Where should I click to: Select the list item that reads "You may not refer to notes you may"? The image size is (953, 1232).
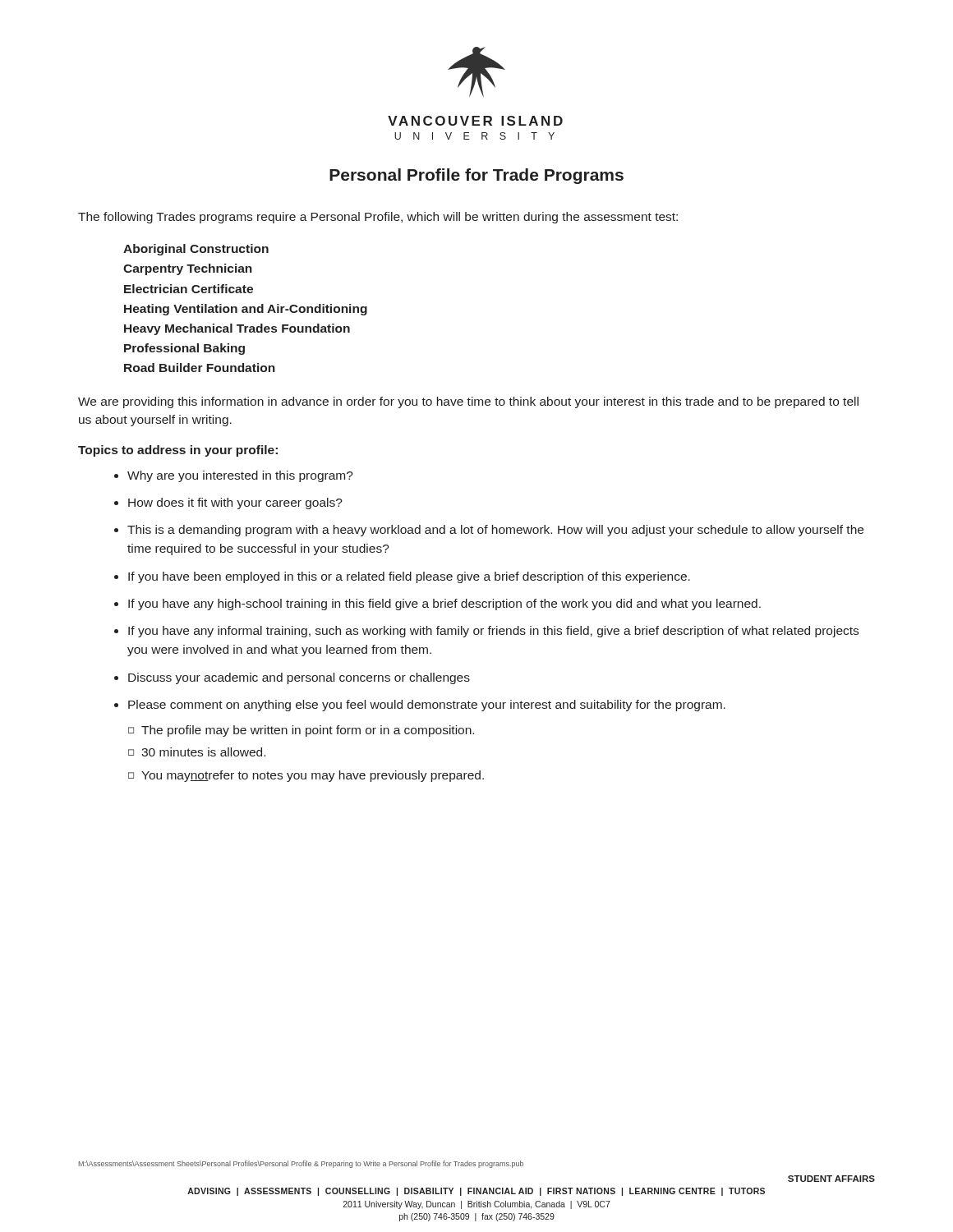(x=313, y=775)
